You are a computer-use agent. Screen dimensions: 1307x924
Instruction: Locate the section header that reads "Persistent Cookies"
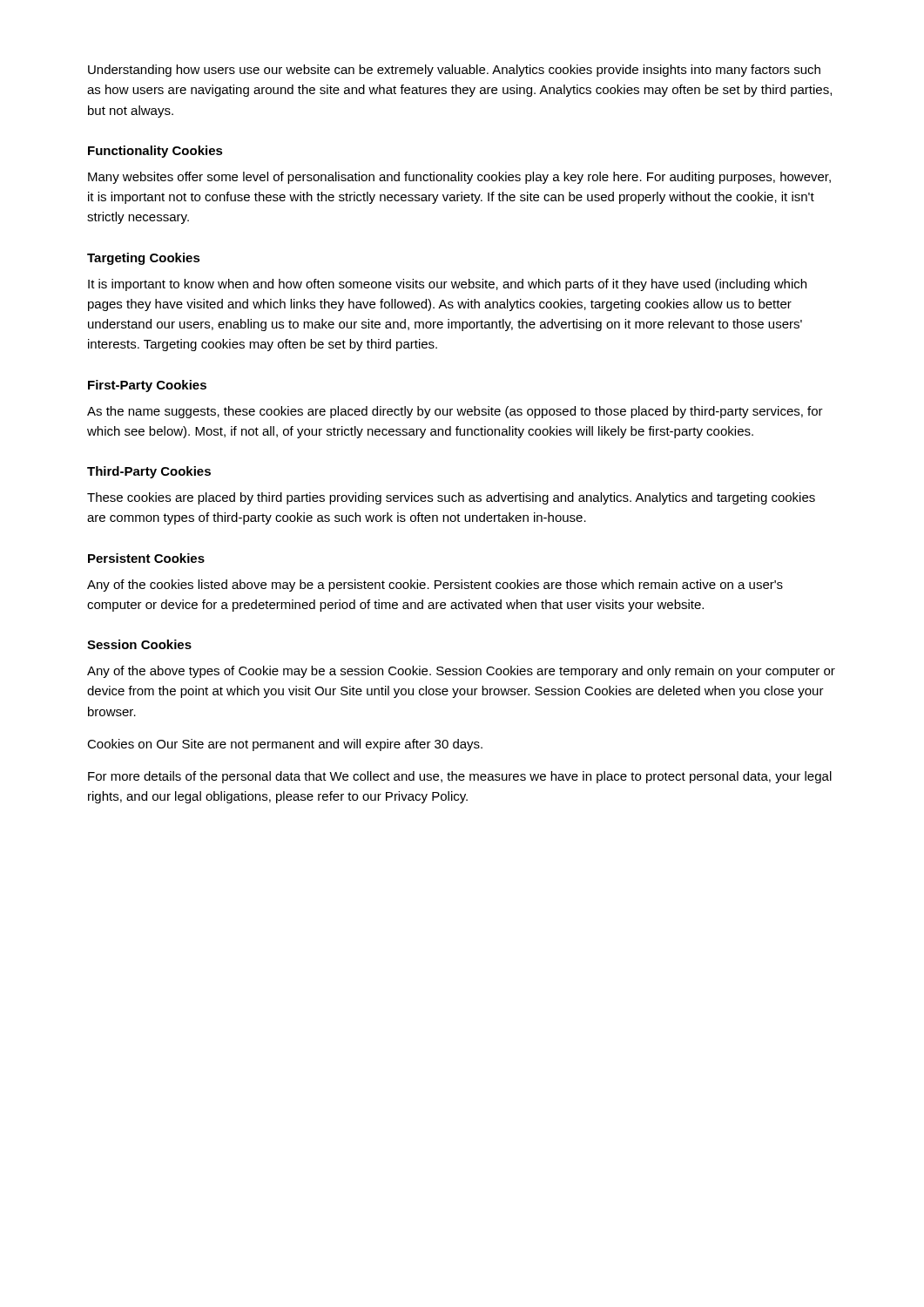tap(146, 558)
